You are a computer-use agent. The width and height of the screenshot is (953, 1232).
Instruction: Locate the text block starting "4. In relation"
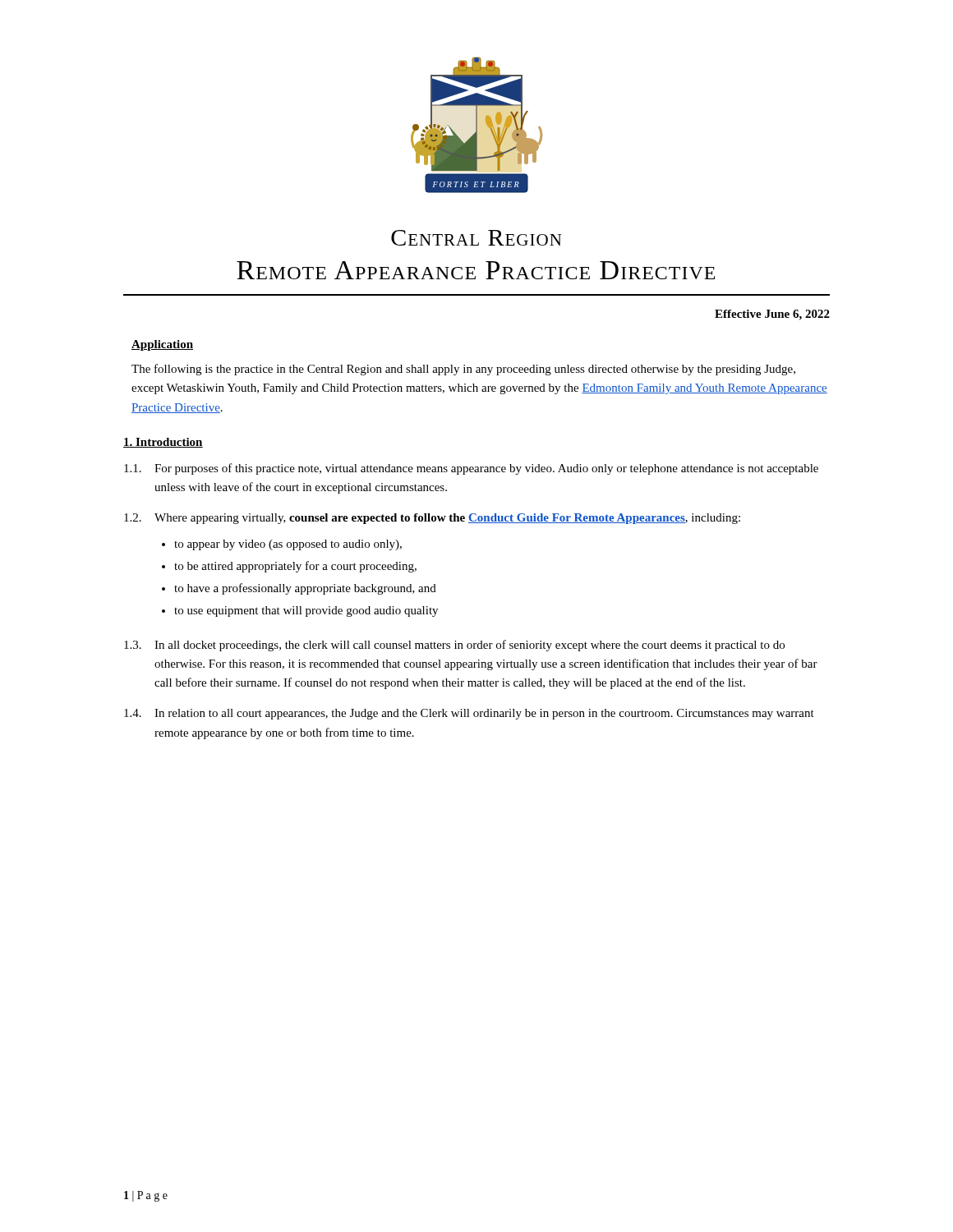476,723
